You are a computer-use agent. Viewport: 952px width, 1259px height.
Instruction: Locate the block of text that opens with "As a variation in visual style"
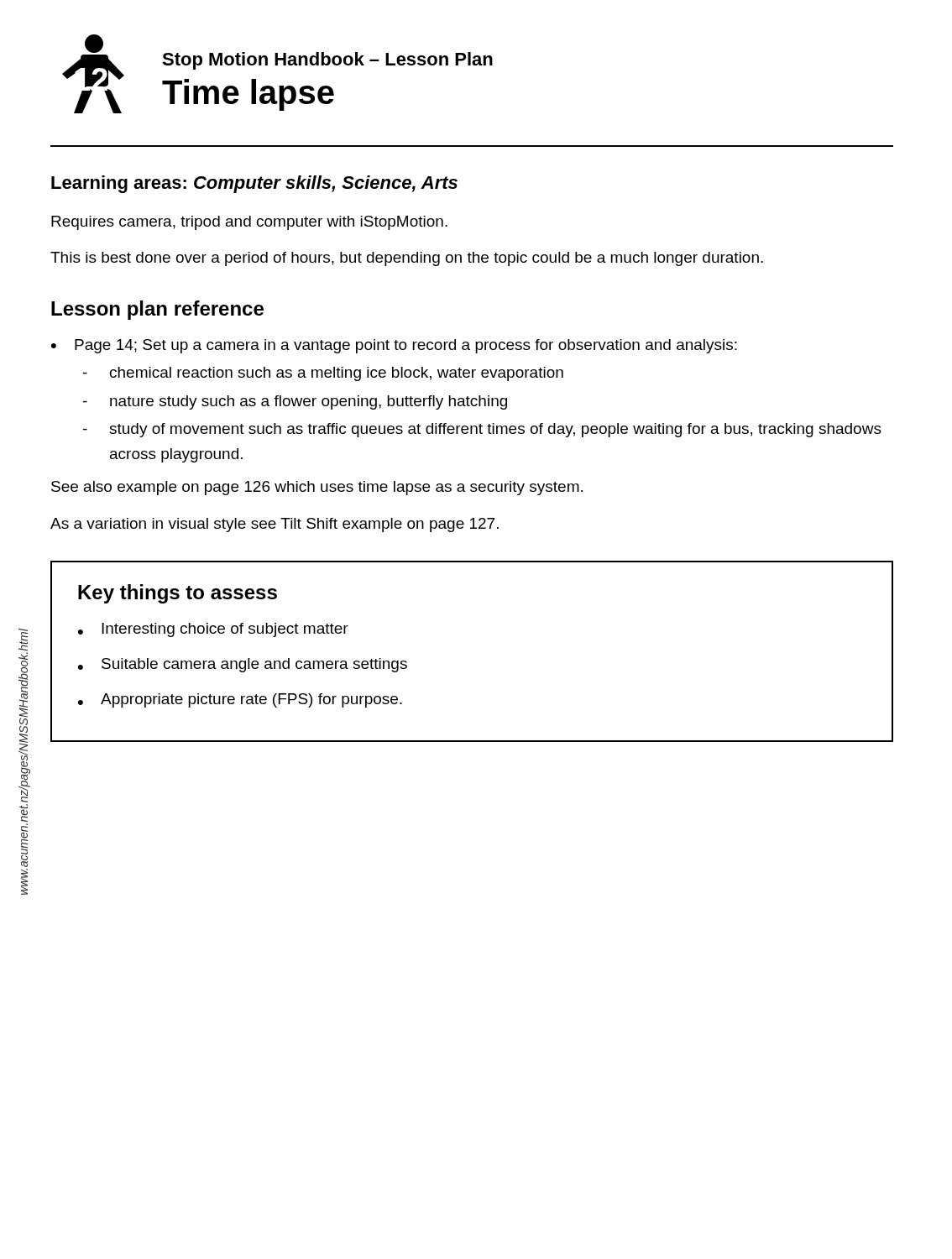point(275,523)
